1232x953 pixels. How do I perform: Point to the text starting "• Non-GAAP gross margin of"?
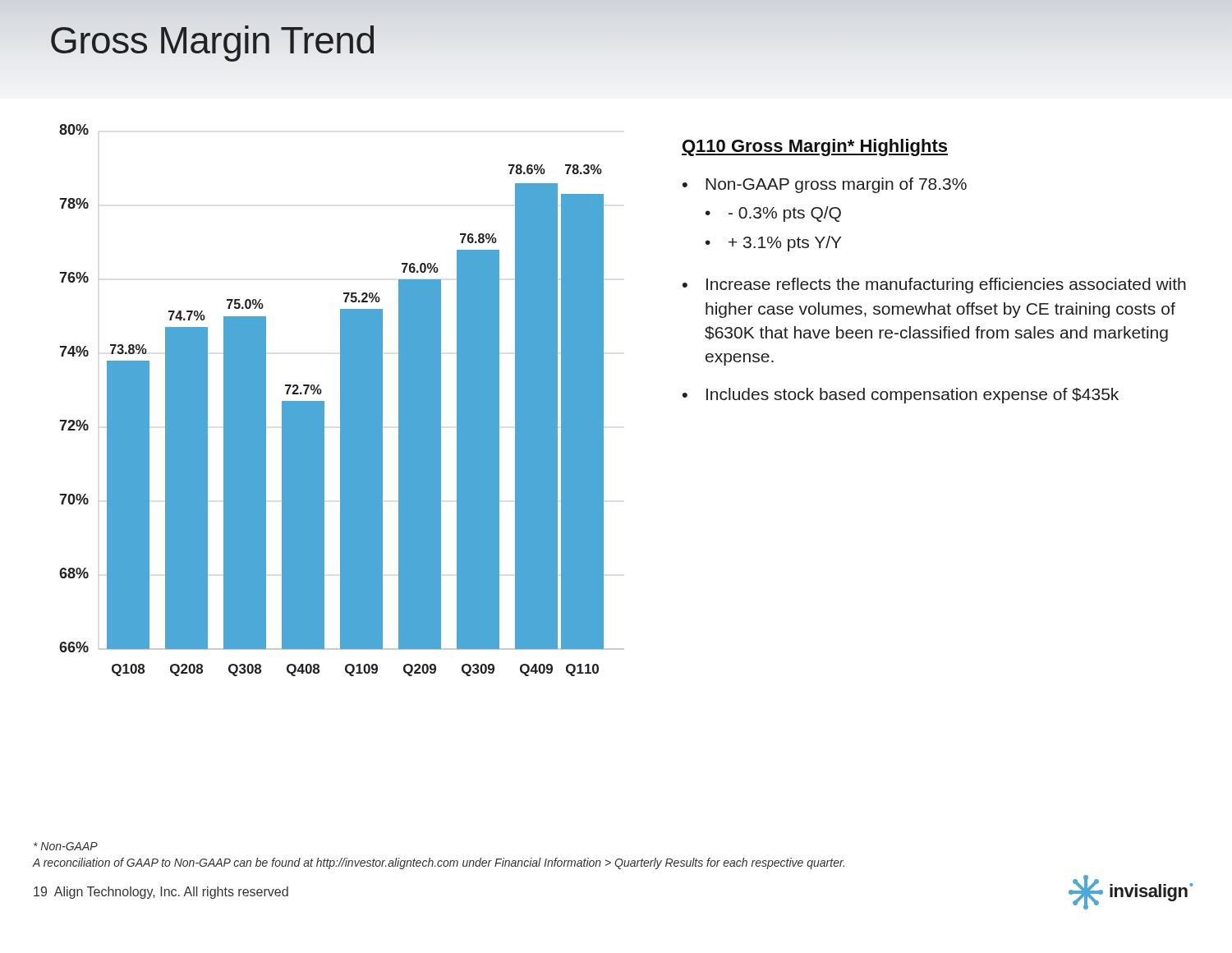[824, 215]
